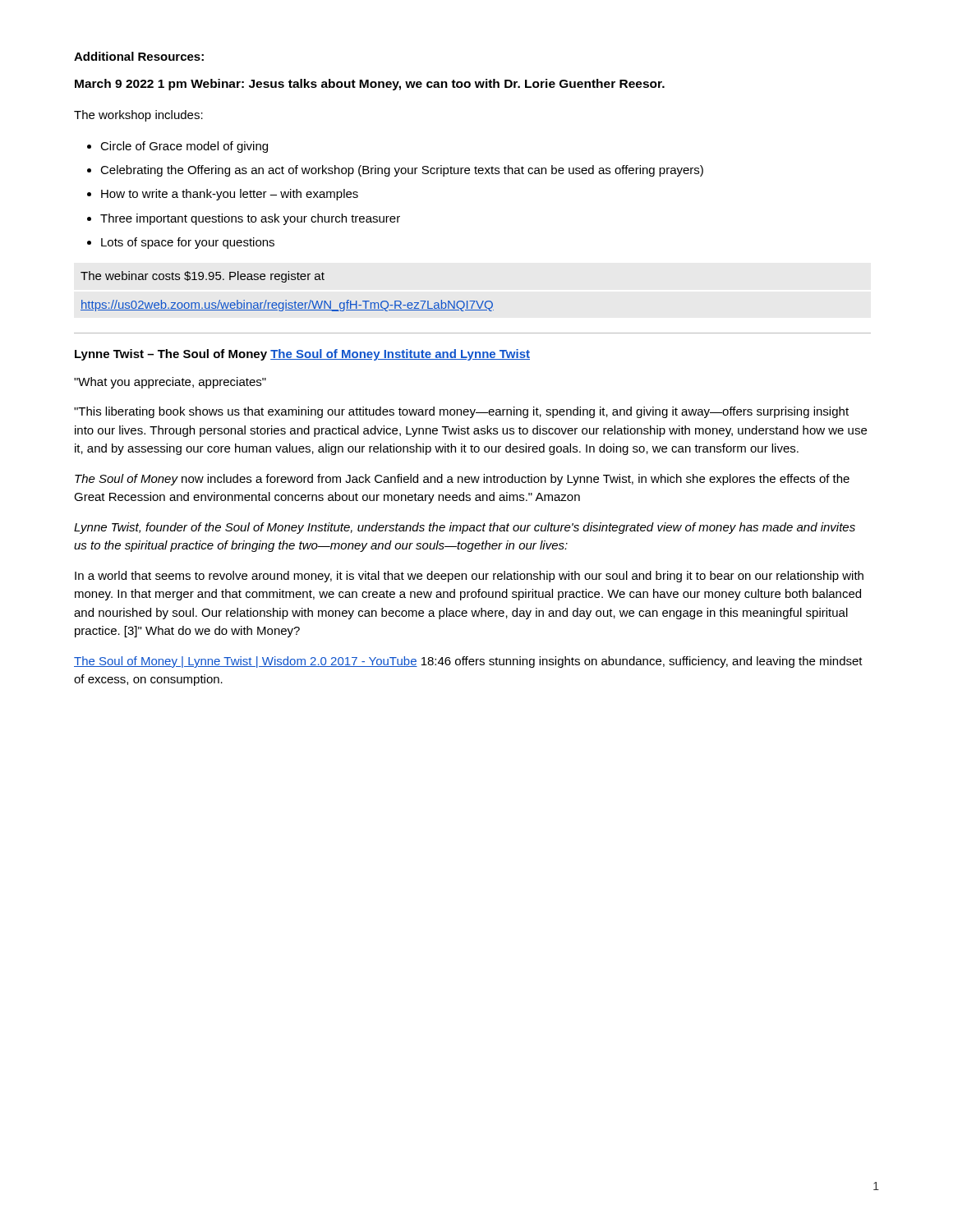Point to the block beginning "In a world that seems to"
This screenshot has height=1232, width=953.
click(x=469, y=603)
